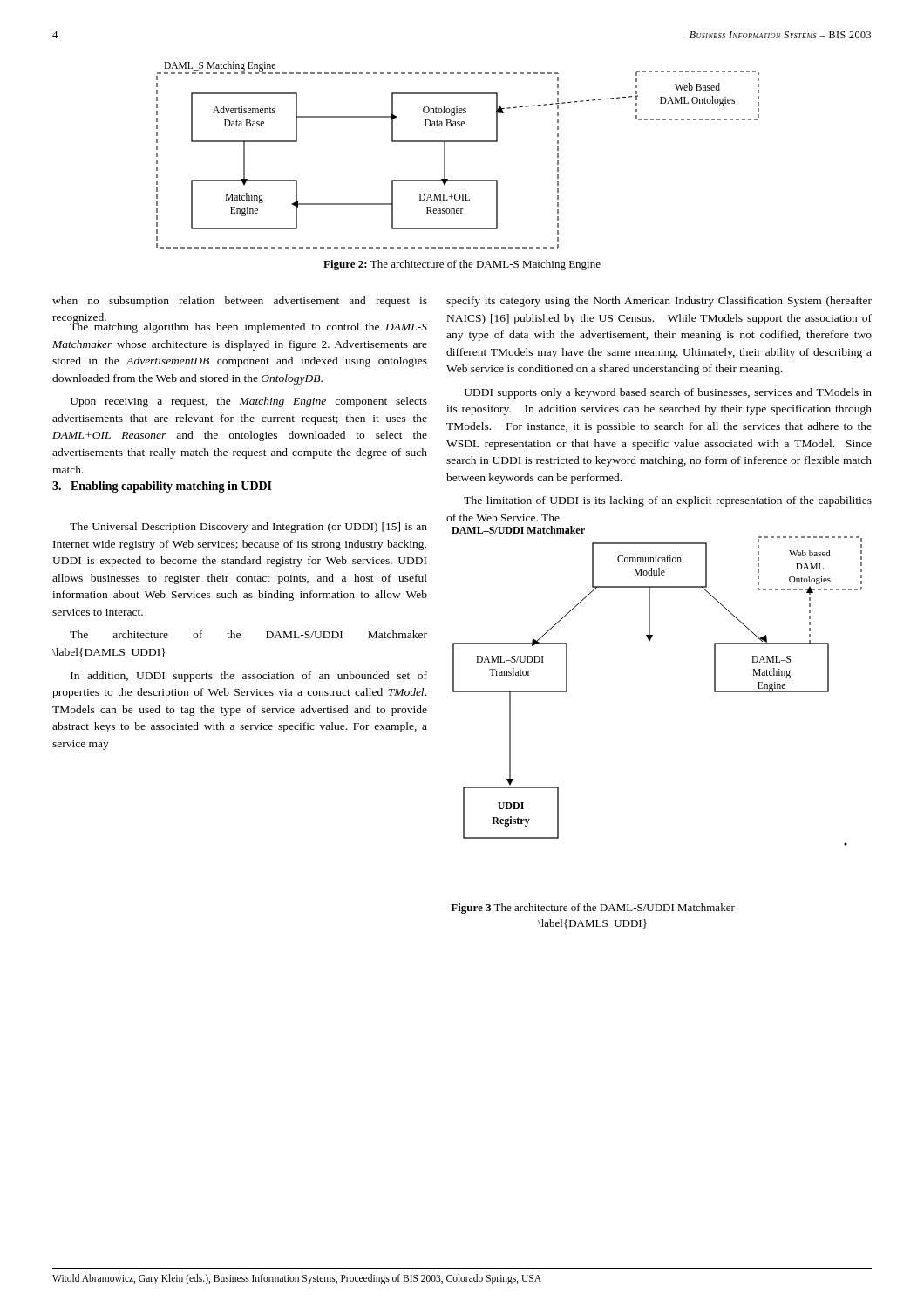This screenshot has height=1308, width=924.
Task: Locate the text block that says "when no subsumption relation between advertisement and"
Action: click(x=240, y=309)
